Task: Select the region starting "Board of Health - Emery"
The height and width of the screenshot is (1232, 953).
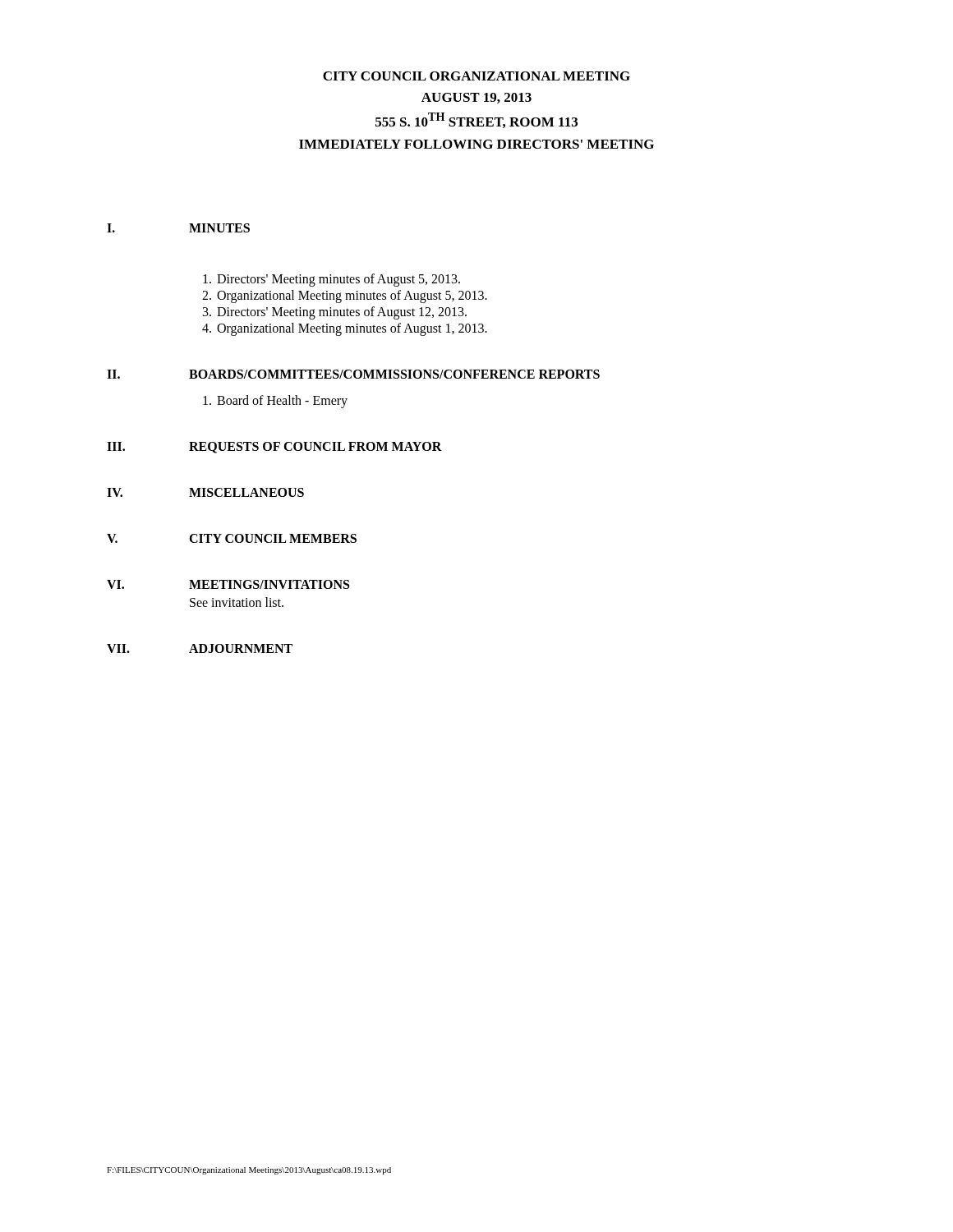Action: click(x=268, y=401)
